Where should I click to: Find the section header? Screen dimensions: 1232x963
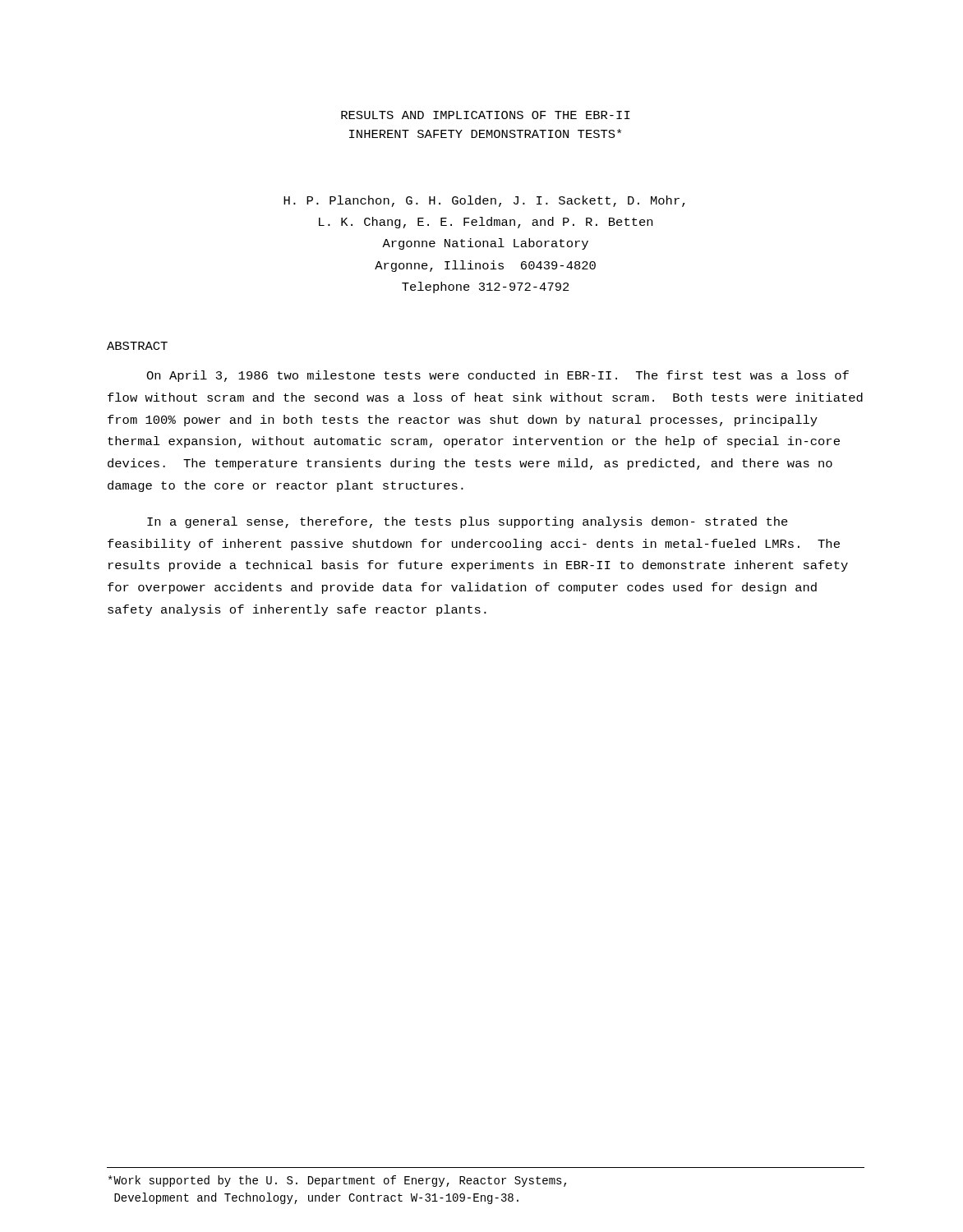pos(137,347)
